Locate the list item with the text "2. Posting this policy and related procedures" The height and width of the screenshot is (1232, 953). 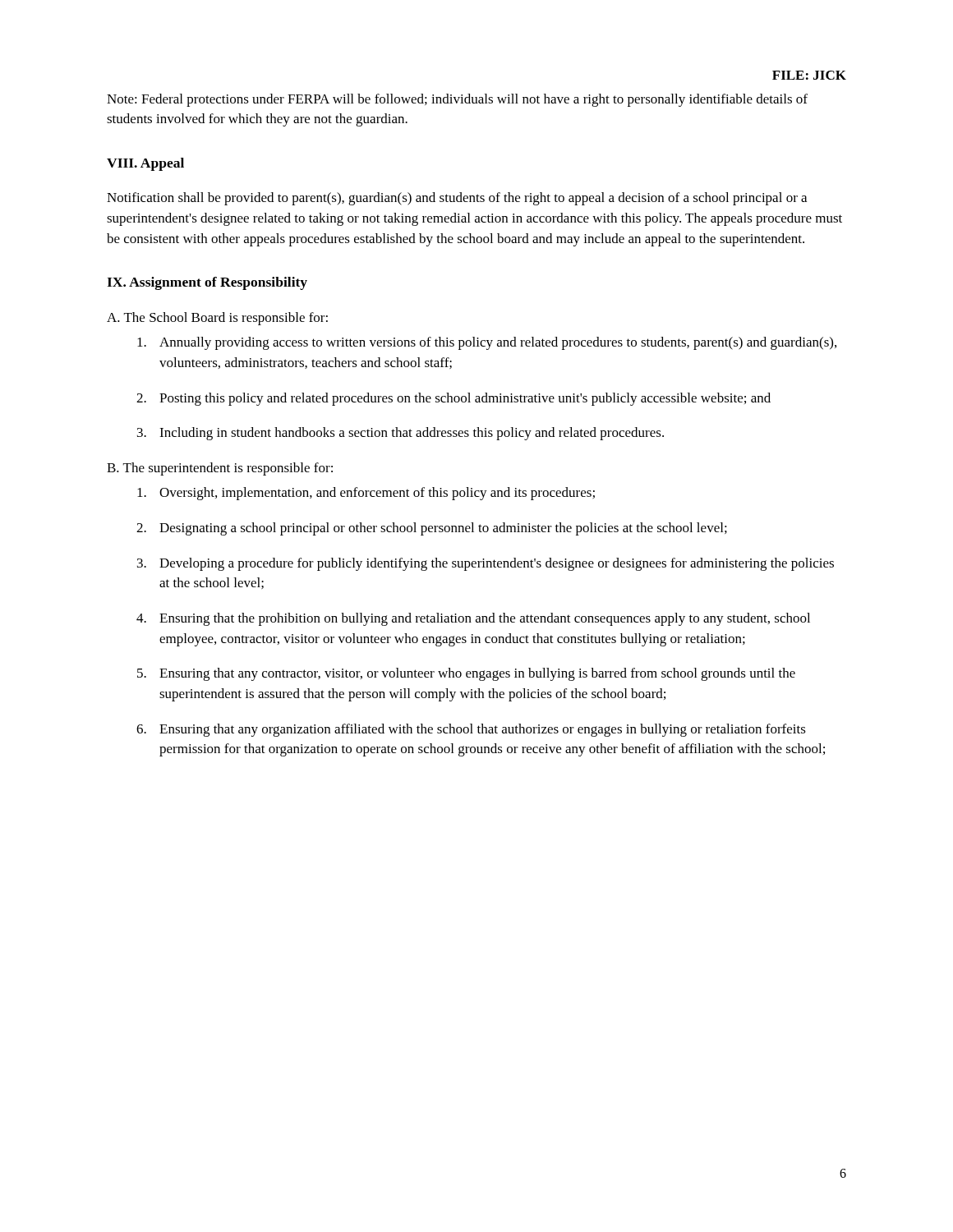(491, 398)
